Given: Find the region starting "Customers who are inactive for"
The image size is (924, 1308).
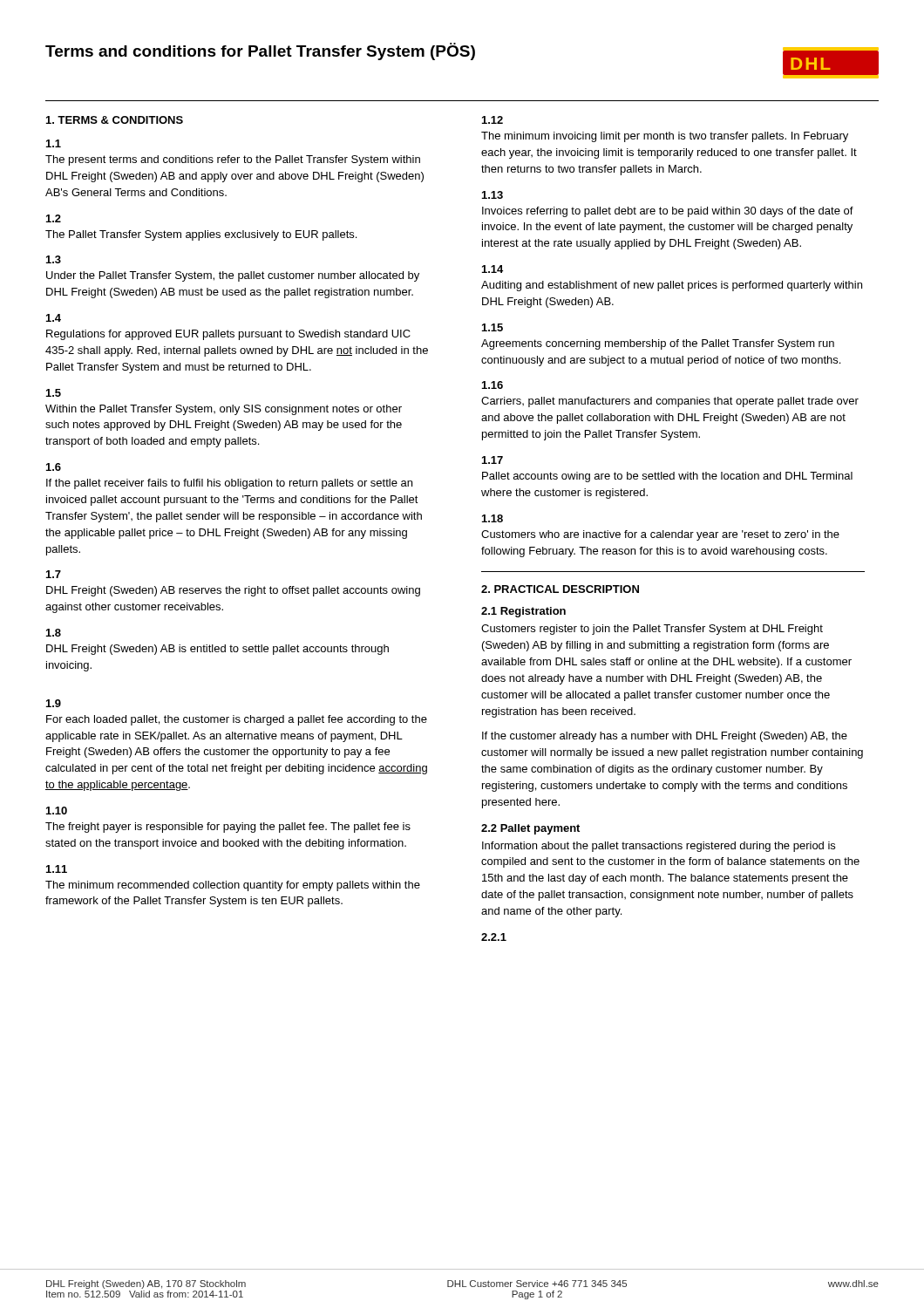Looking at the screenshot, I should pos(660,542).
